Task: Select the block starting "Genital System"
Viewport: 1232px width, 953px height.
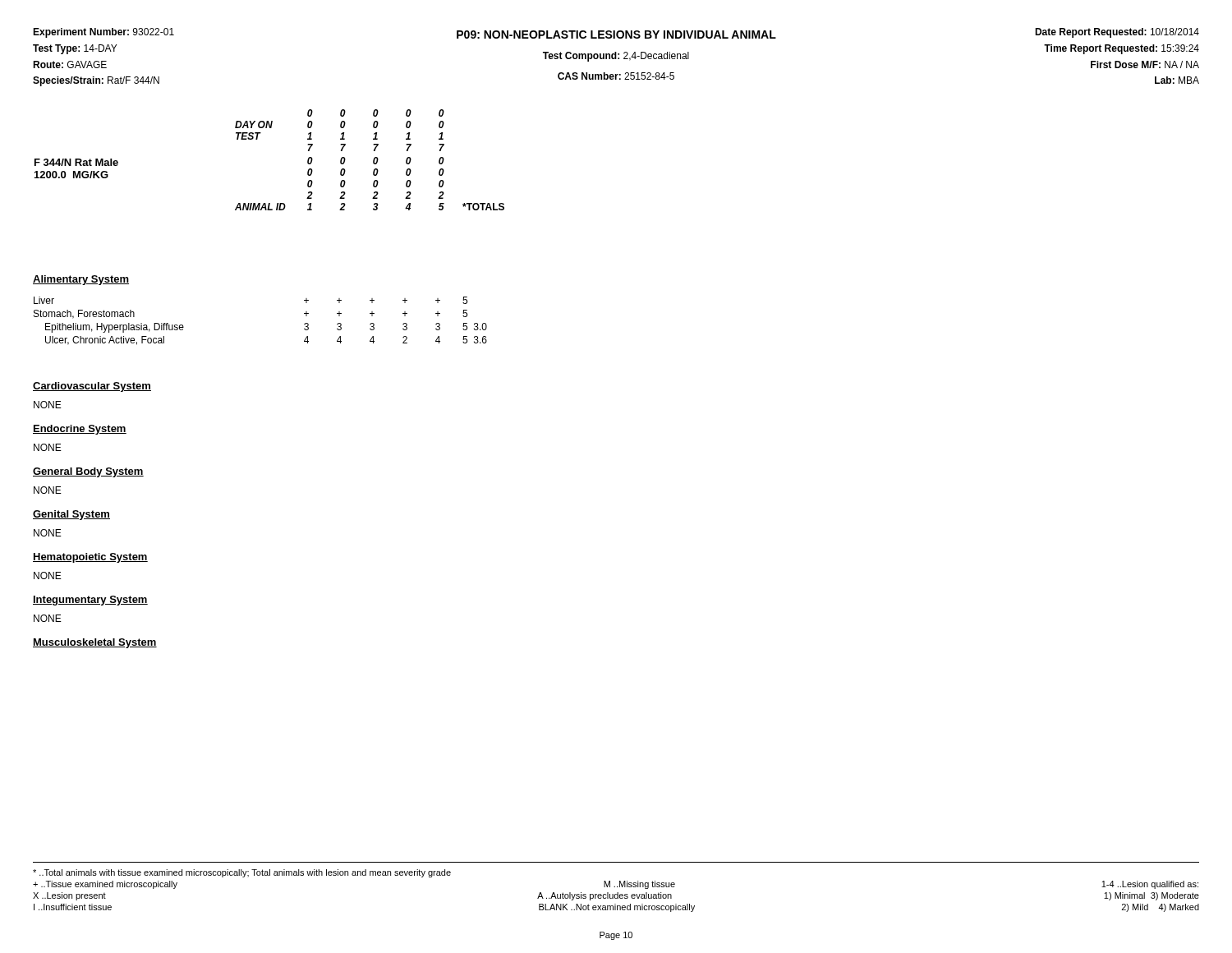Action: (x=71, y=514)
